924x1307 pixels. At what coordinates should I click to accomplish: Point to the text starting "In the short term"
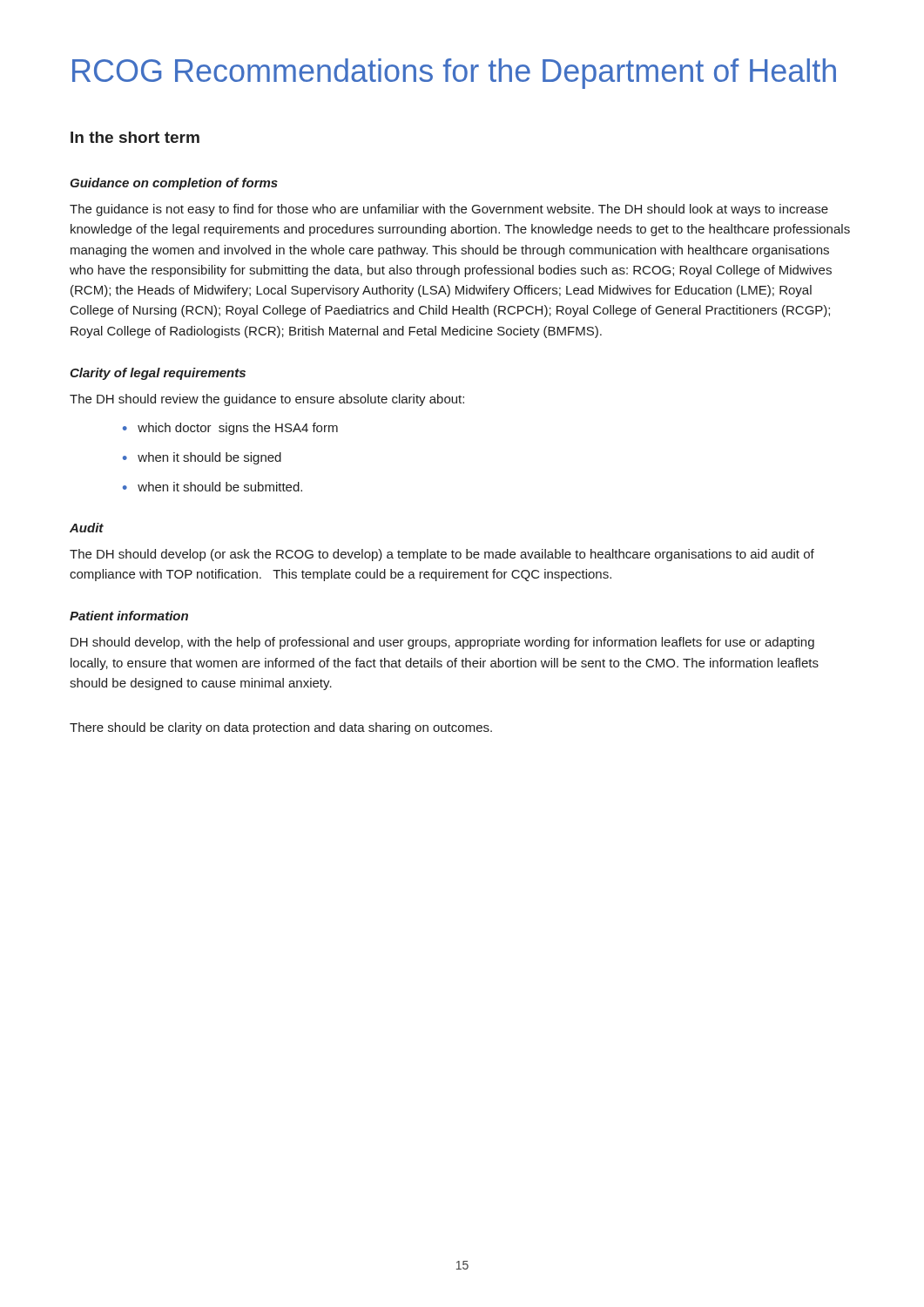coord(135,137)
